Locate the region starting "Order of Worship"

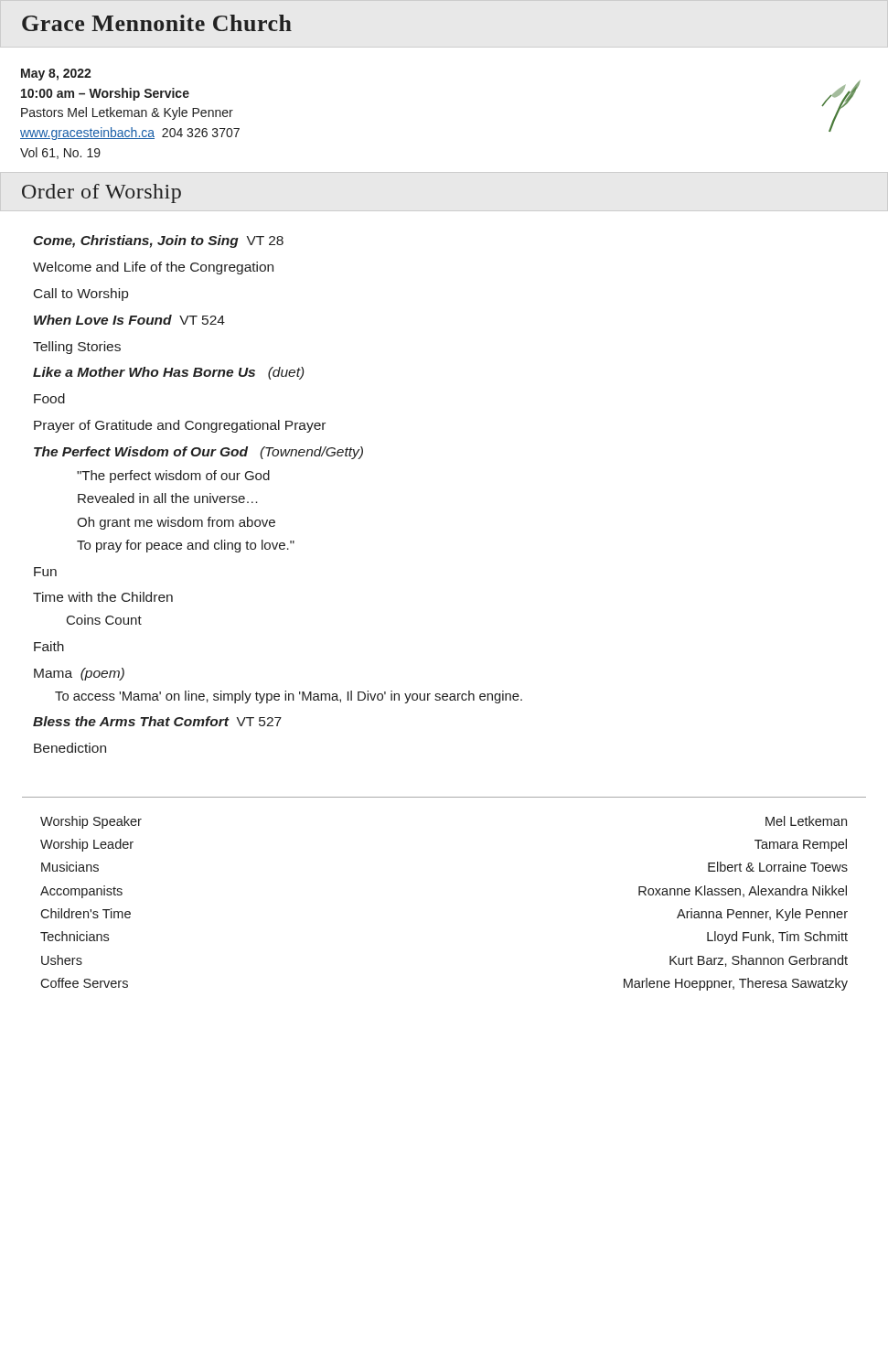[x=102, y=192]
